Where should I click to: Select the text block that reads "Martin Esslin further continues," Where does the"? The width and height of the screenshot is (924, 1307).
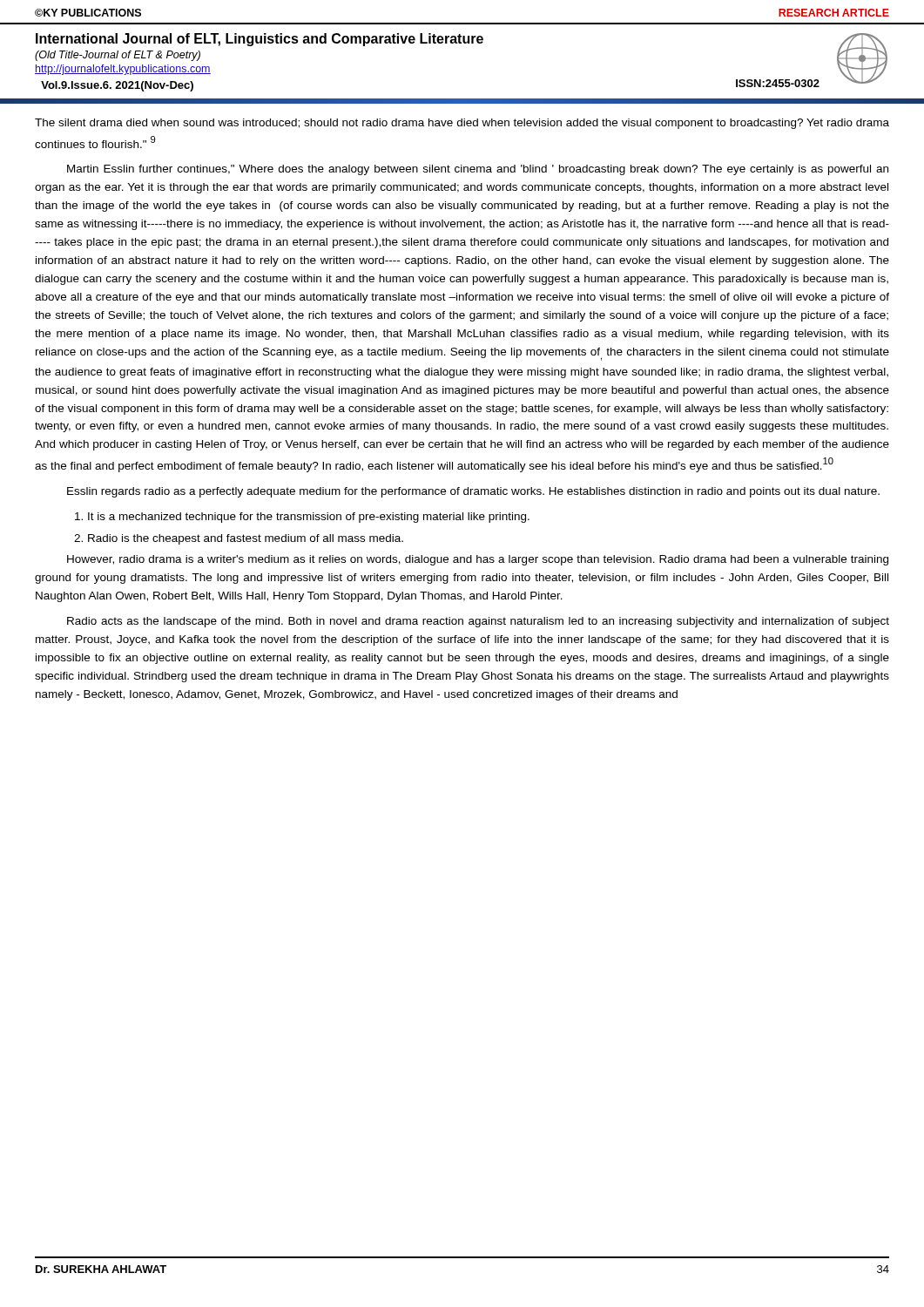[x=462, y=318]
